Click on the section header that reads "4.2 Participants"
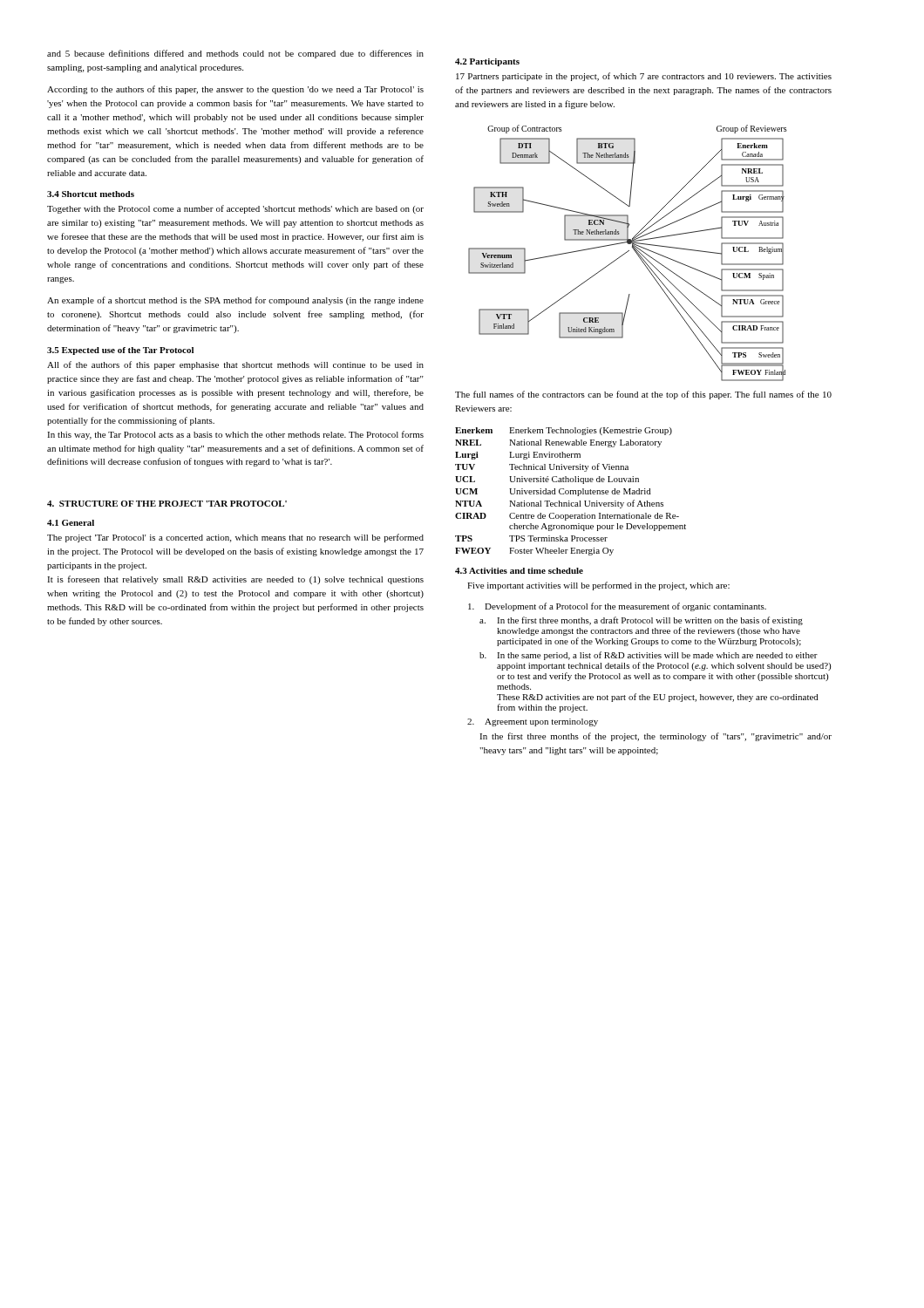The height and width of the screenshot is (1308, 924). [x=487, y=61]
